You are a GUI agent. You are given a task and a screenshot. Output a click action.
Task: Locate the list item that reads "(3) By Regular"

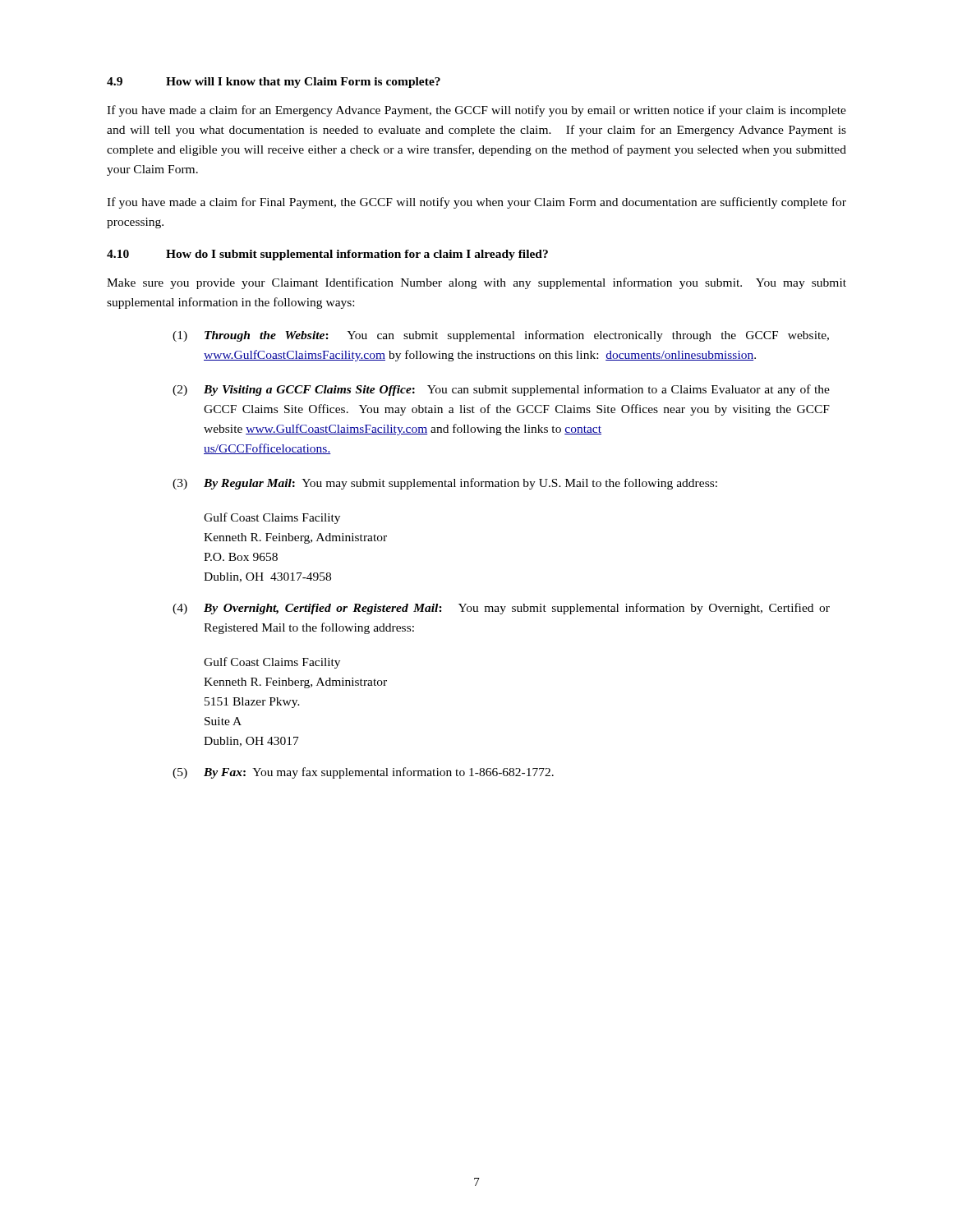tap(501, 483)
